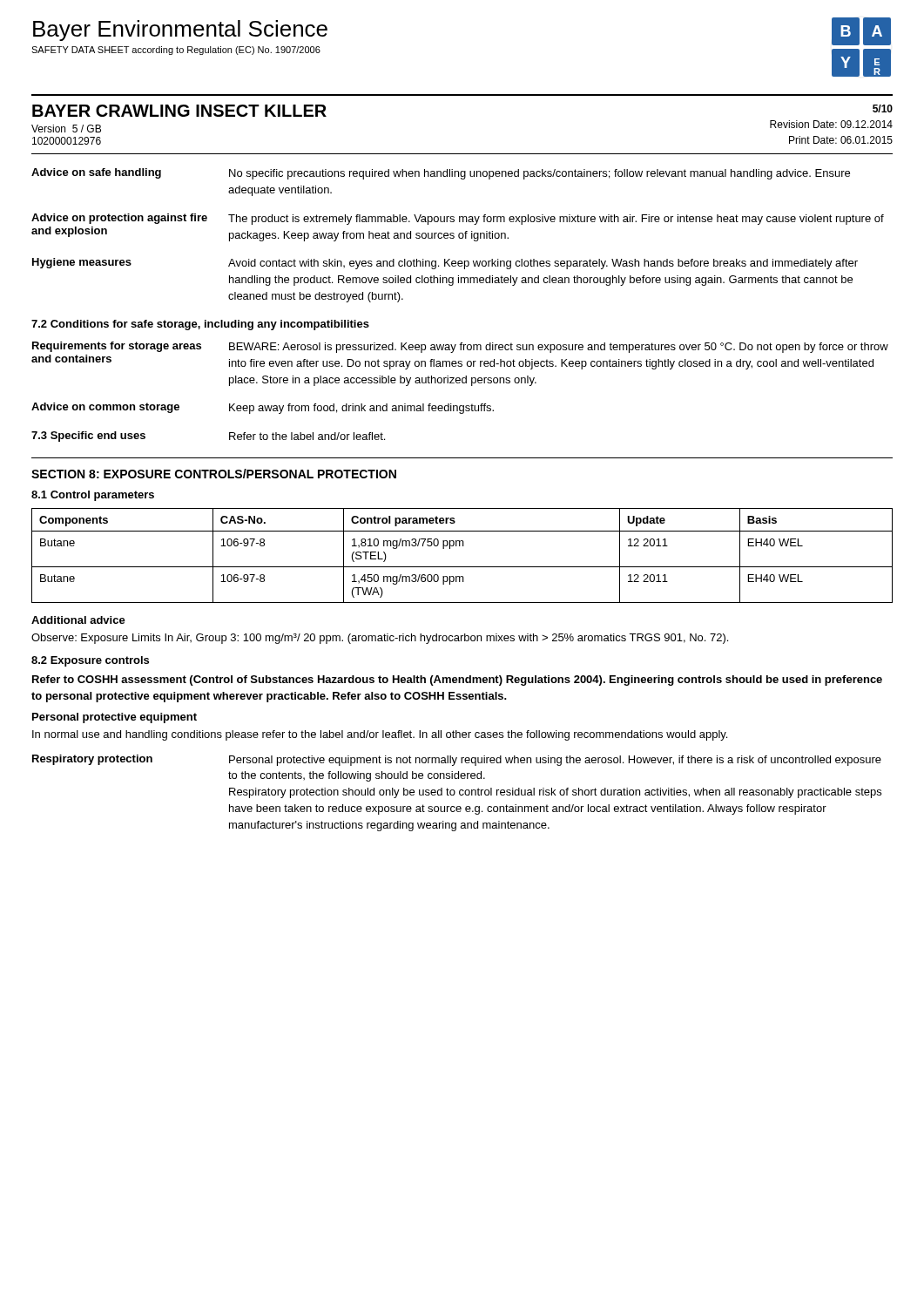Navigate to the text starting "Advice on protection against fire"

point(462,227)
